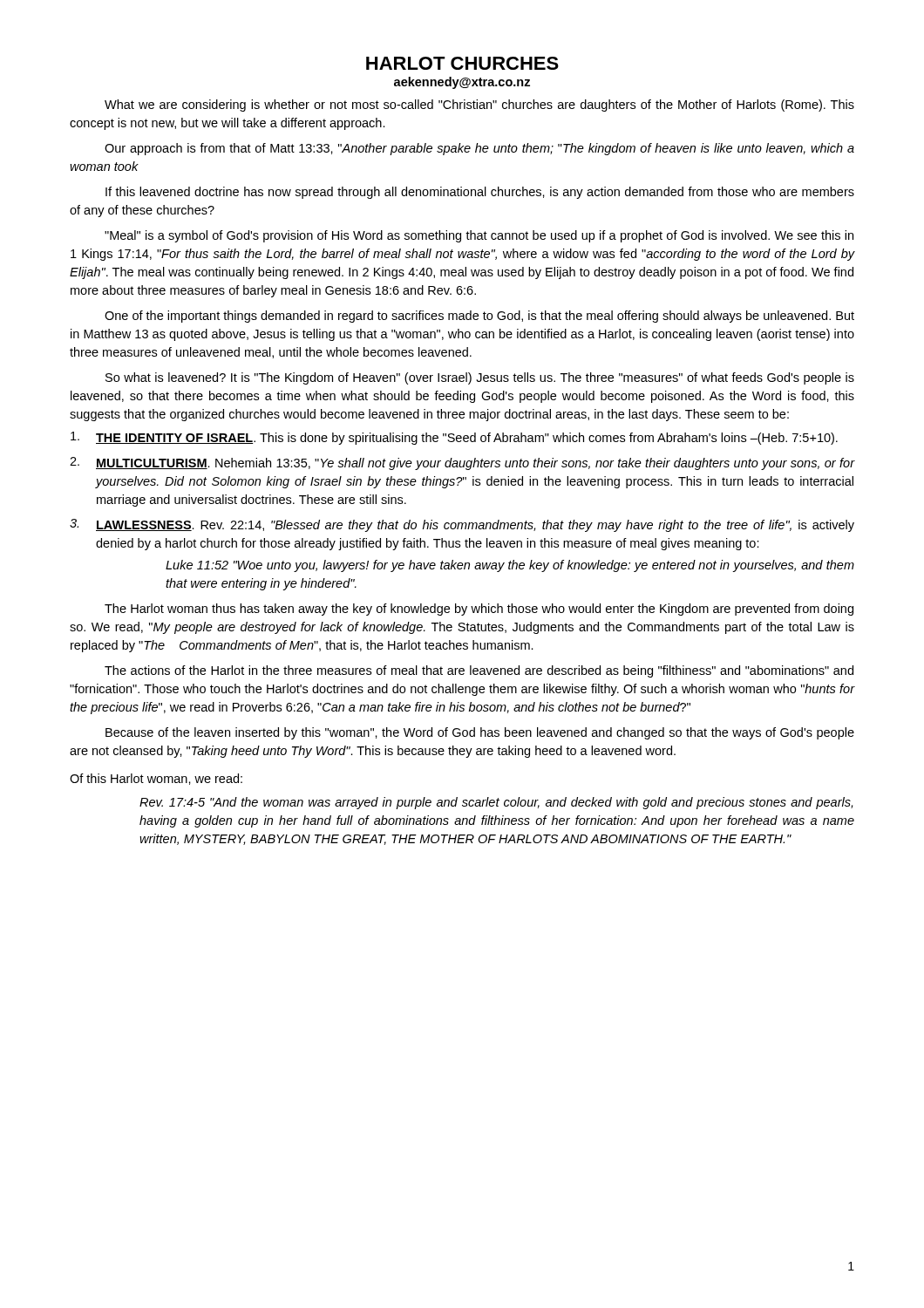Click on the text block that says "One of the"
The image size is (924, 1308).
[462, 334]
